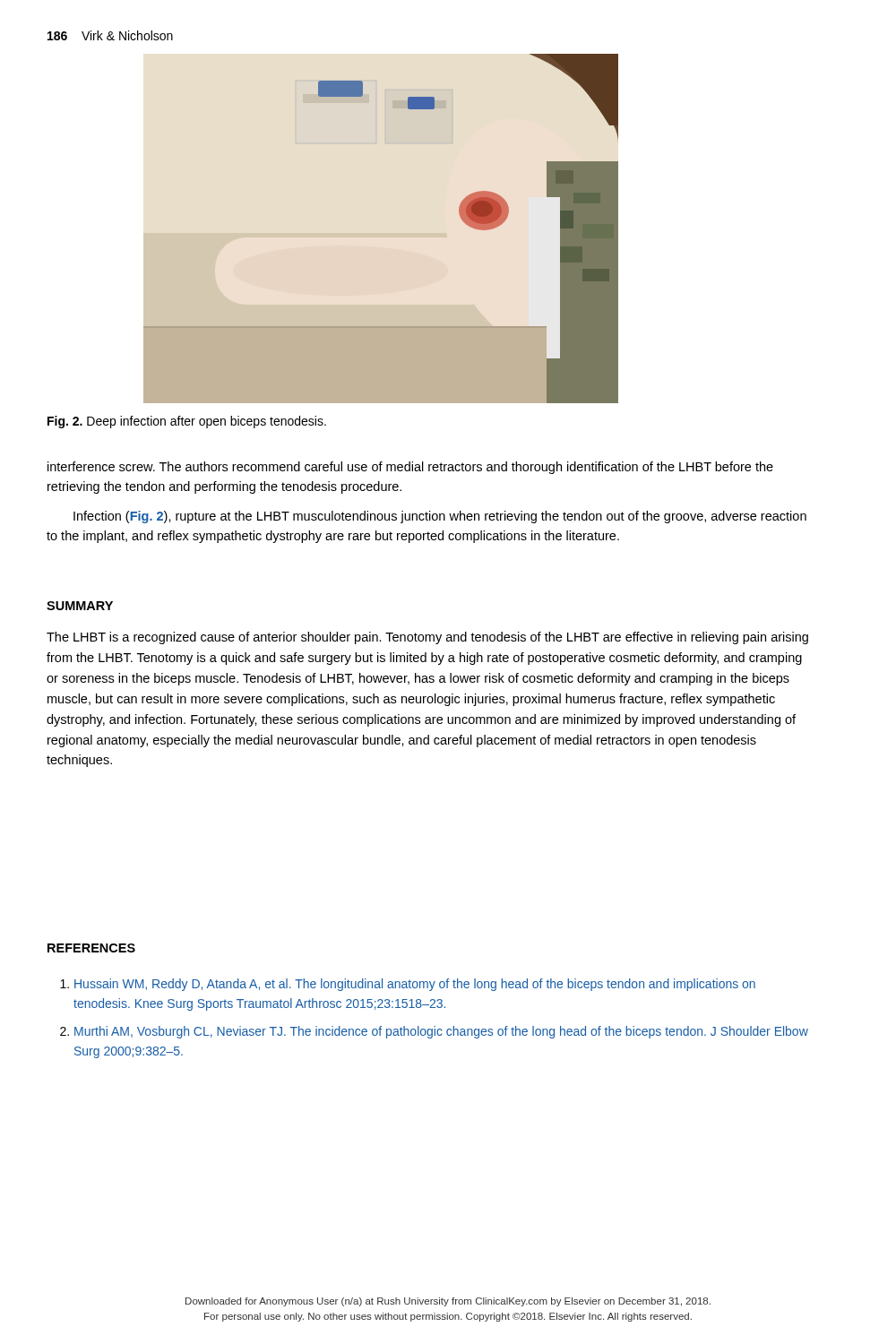Select the list item that reads "Hussain WM, Reddy D, Atanda A, et"
896x1344 pixels.
pyautogui.click(x=415, y=994)
